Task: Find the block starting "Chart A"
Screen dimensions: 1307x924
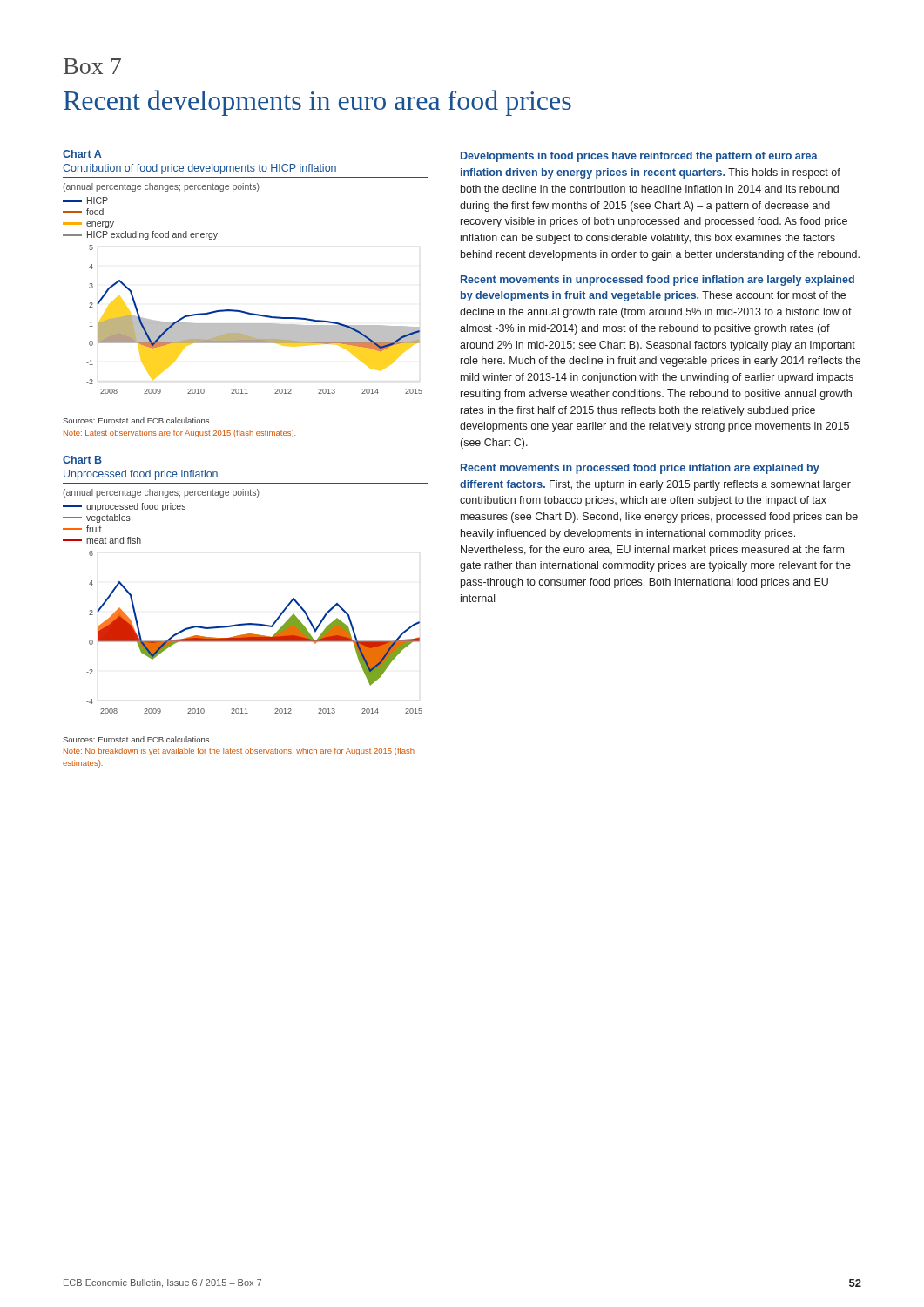Action: tap(82, 155)
